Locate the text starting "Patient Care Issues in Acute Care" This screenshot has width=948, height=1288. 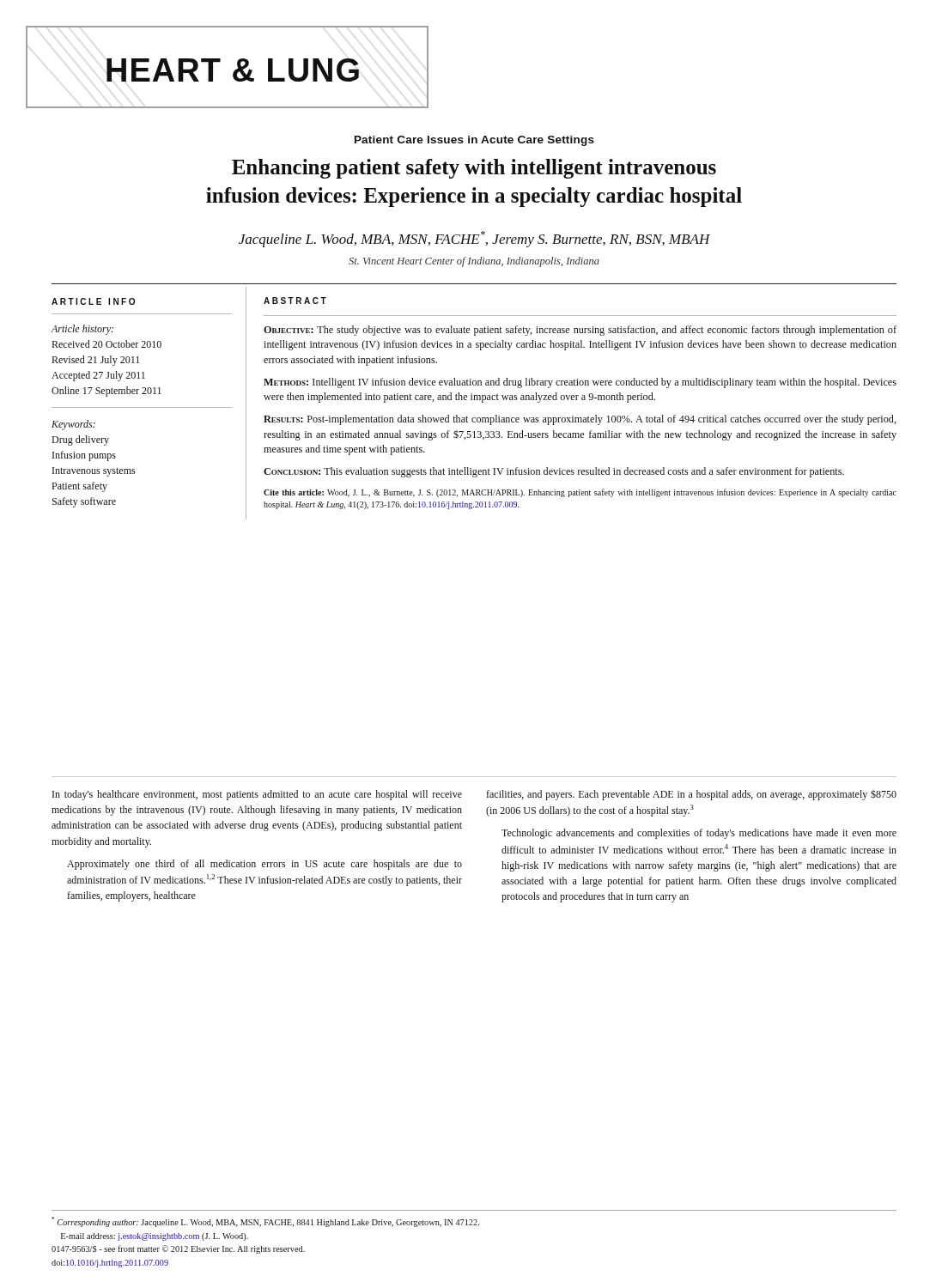click(x=474, y=139)
